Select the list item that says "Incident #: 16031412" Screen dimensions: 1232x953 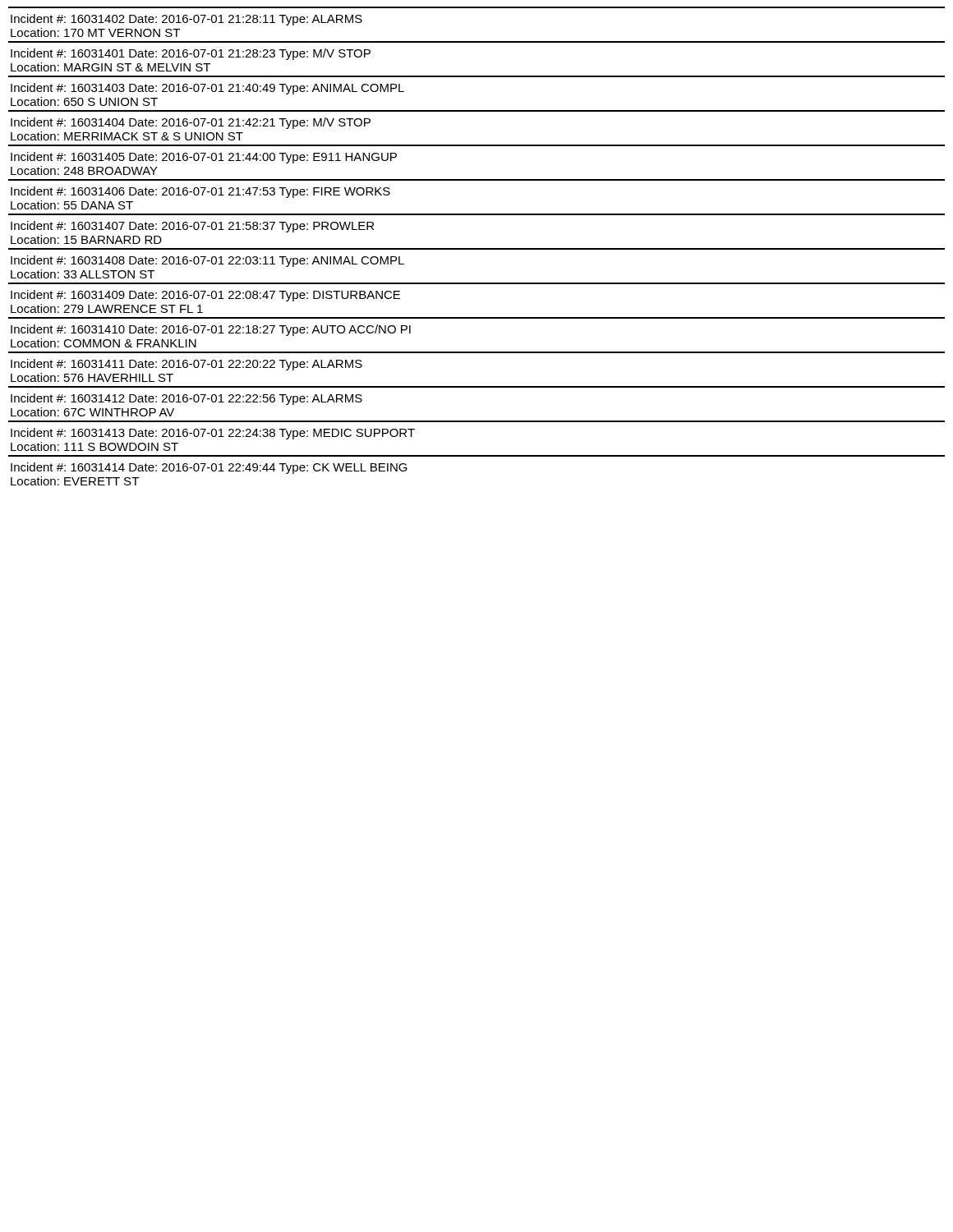pyautogui.click(x=186, y=399)
